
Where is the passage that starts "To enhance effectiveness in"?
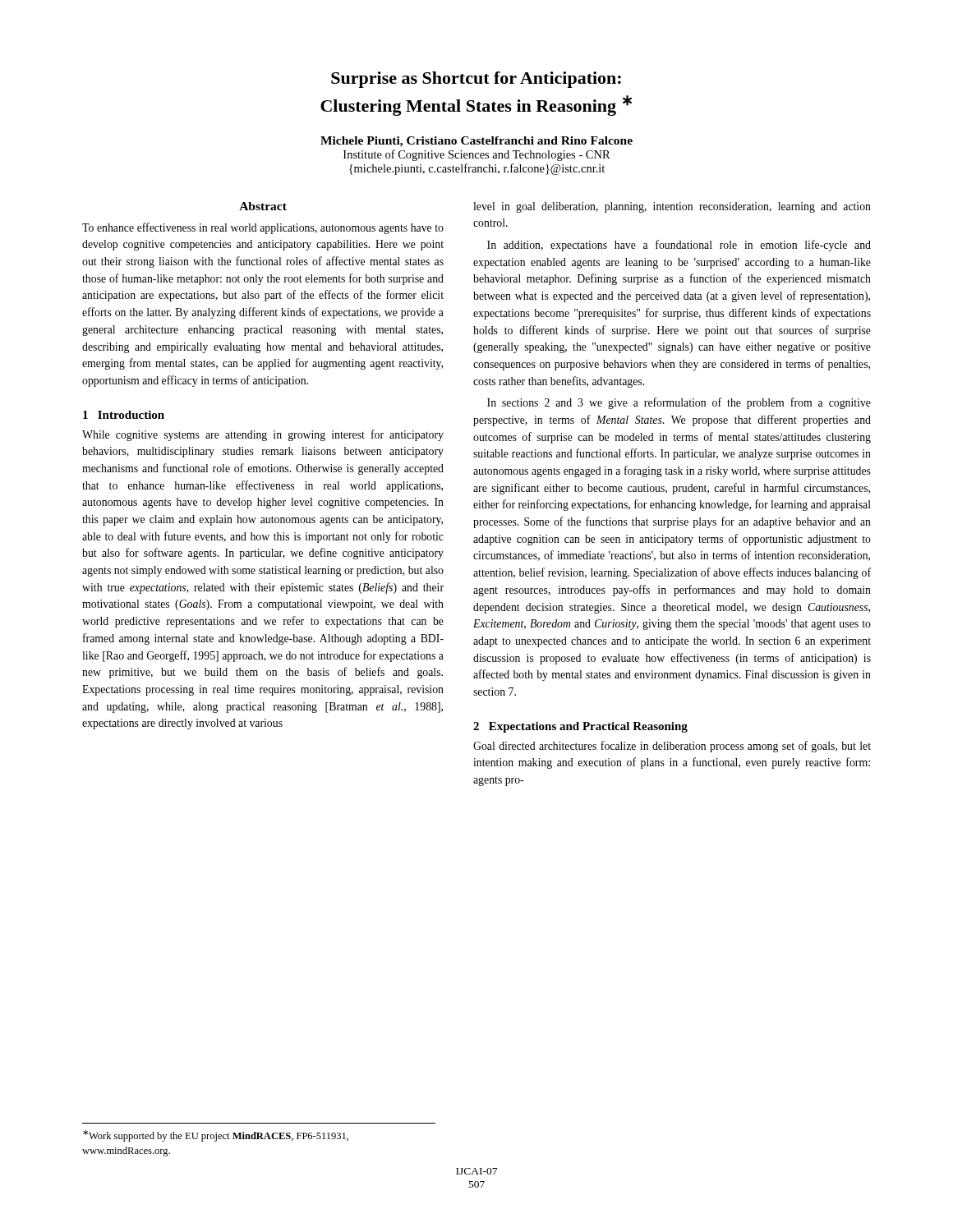[x=263, y=304]
